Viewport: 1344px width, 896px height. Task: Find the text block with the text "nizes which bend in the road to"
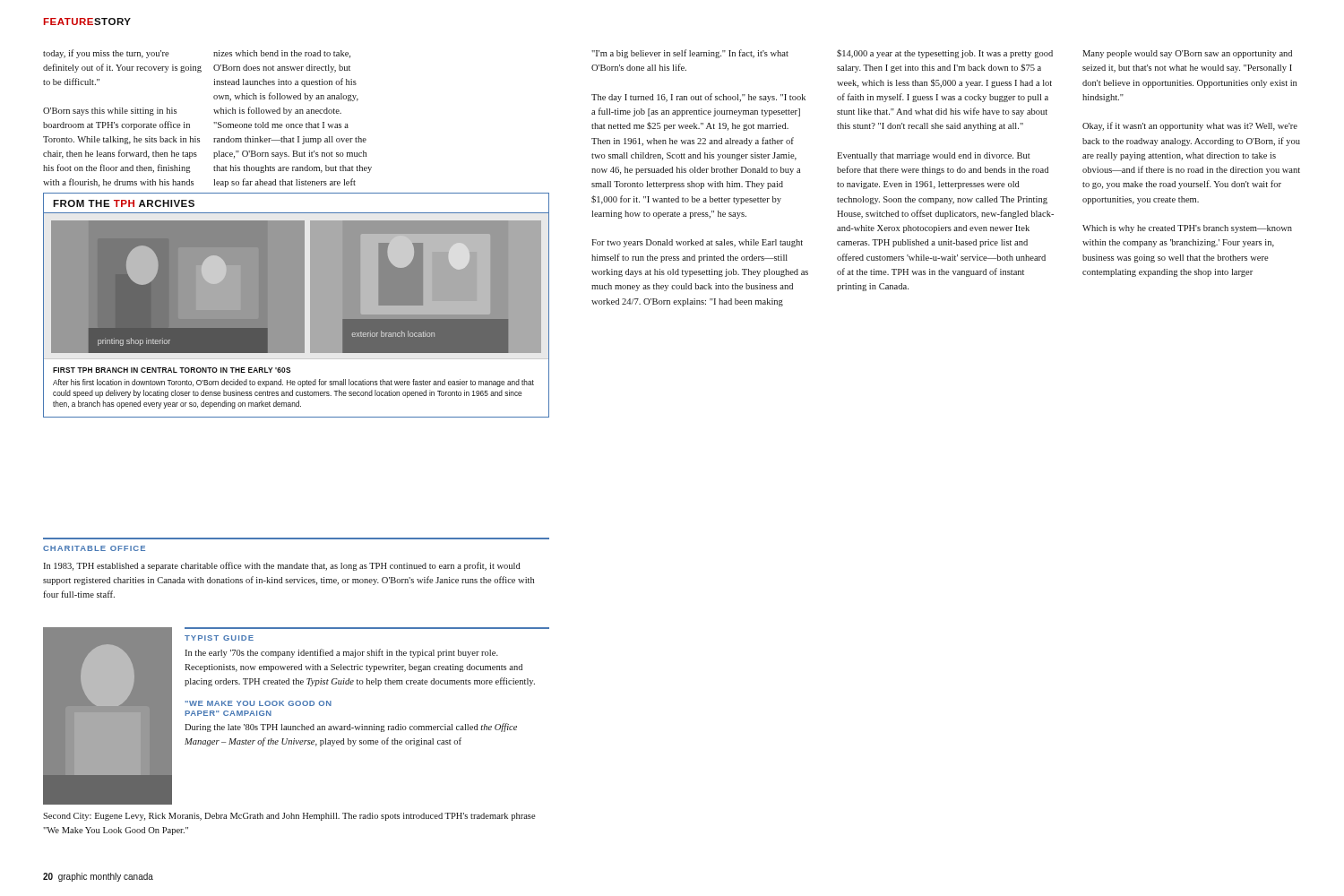(x=293, y=146)
